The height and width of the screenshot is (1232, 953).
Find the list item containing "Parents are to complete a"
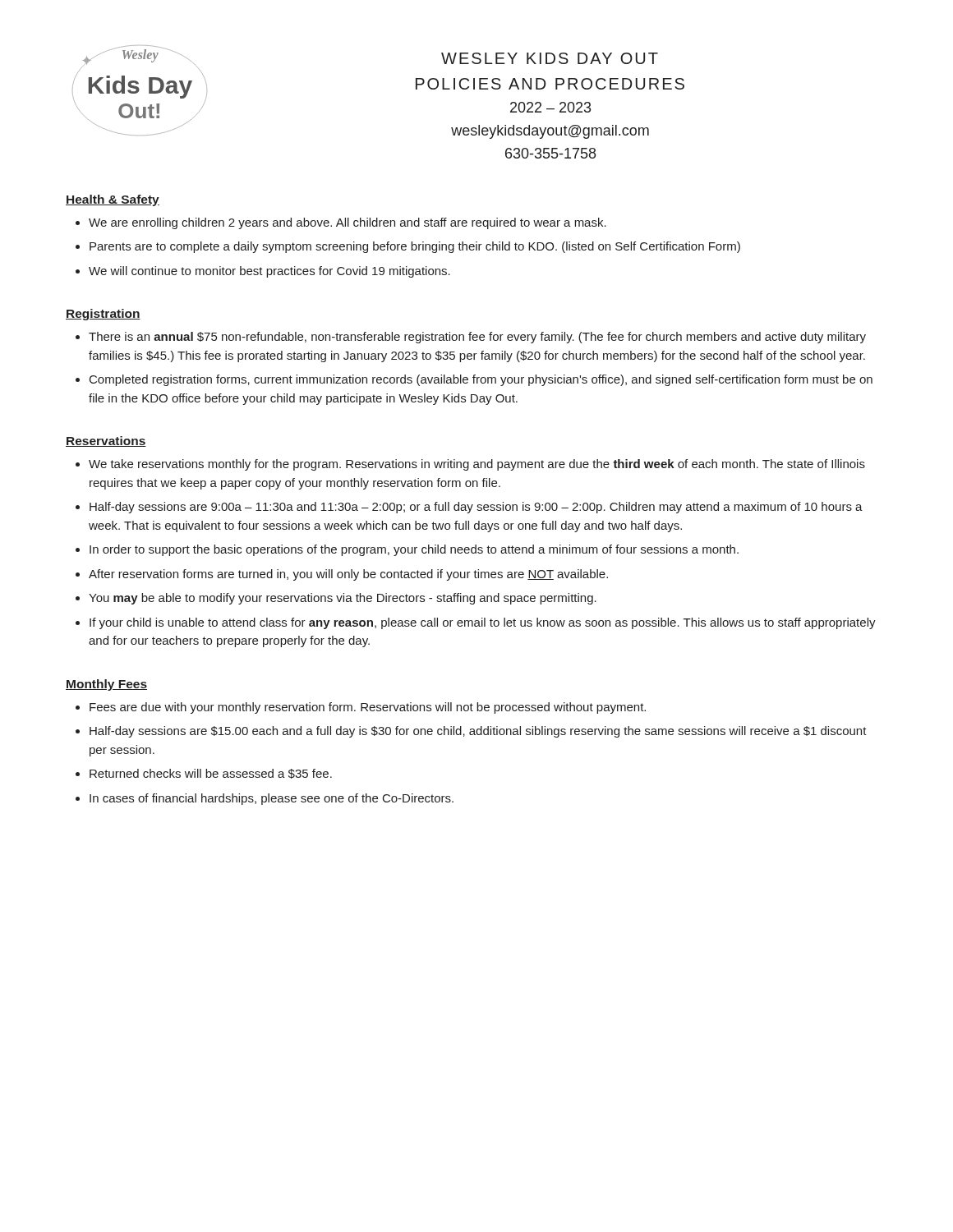click(x=415, y=246)
